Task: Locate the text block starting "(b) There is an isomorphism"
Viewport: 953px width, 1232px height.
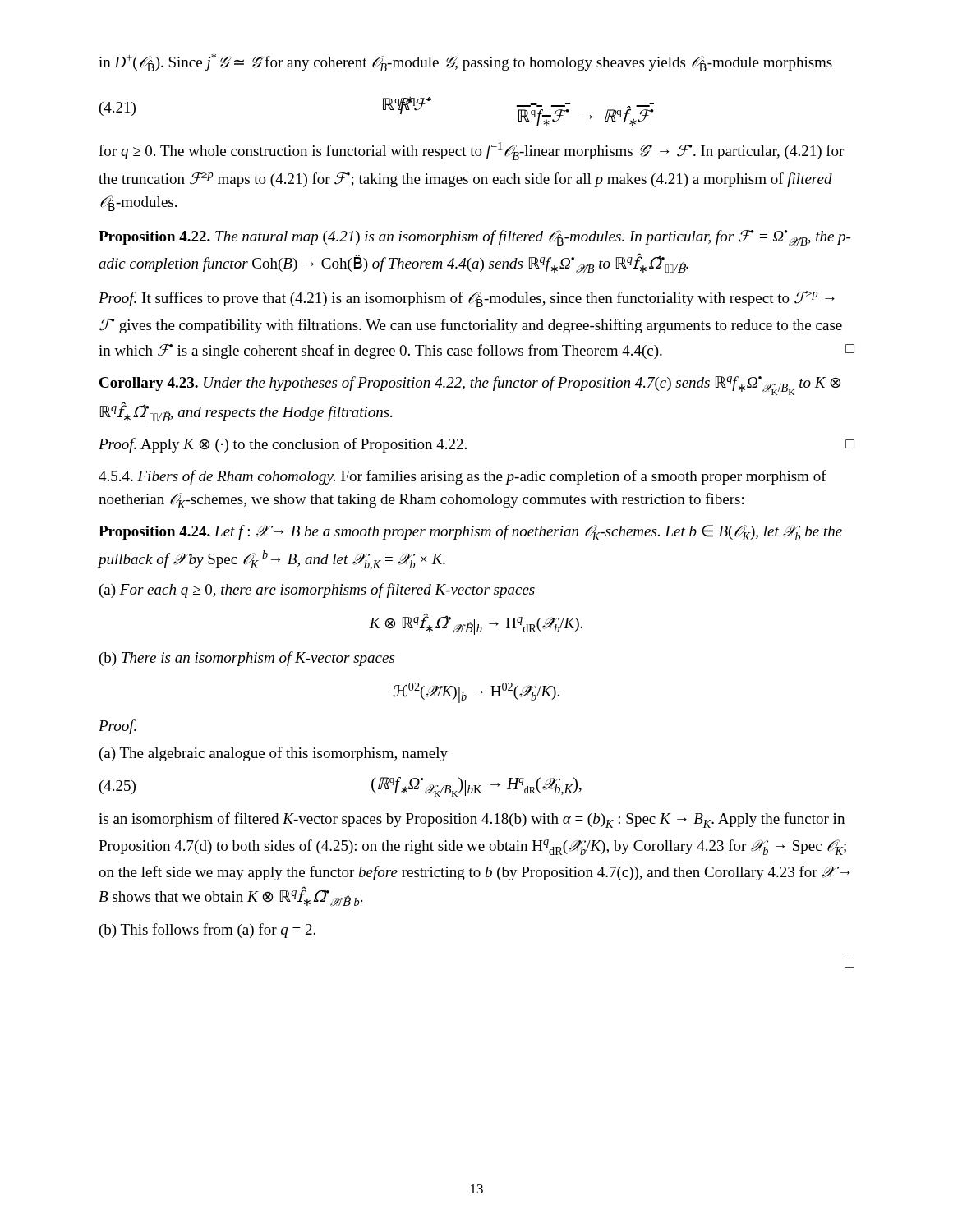Action: (247, 658)
